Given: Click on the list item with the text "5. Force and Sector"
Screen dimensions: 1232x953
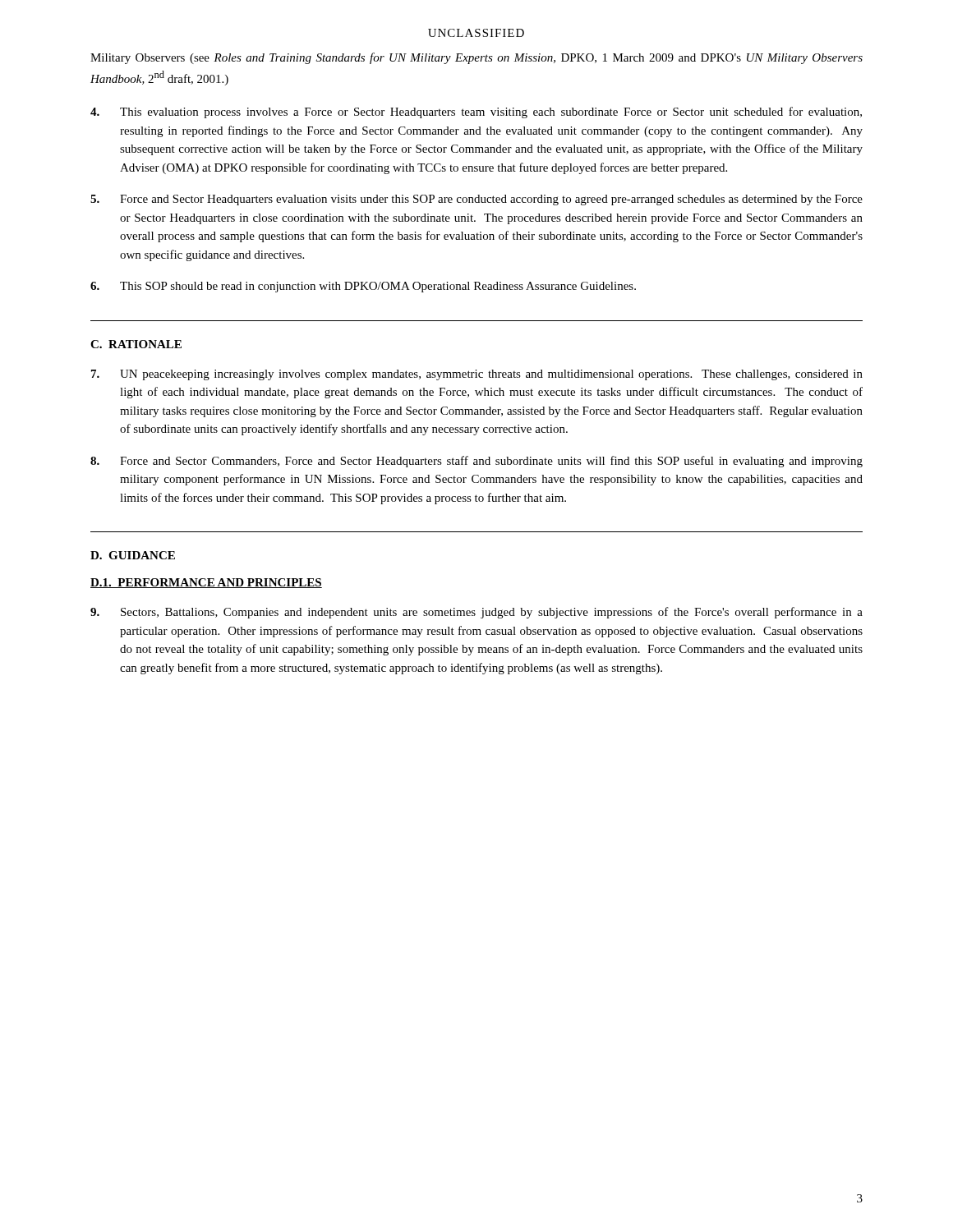Looking at the screenshot, I should pos(476,227).
